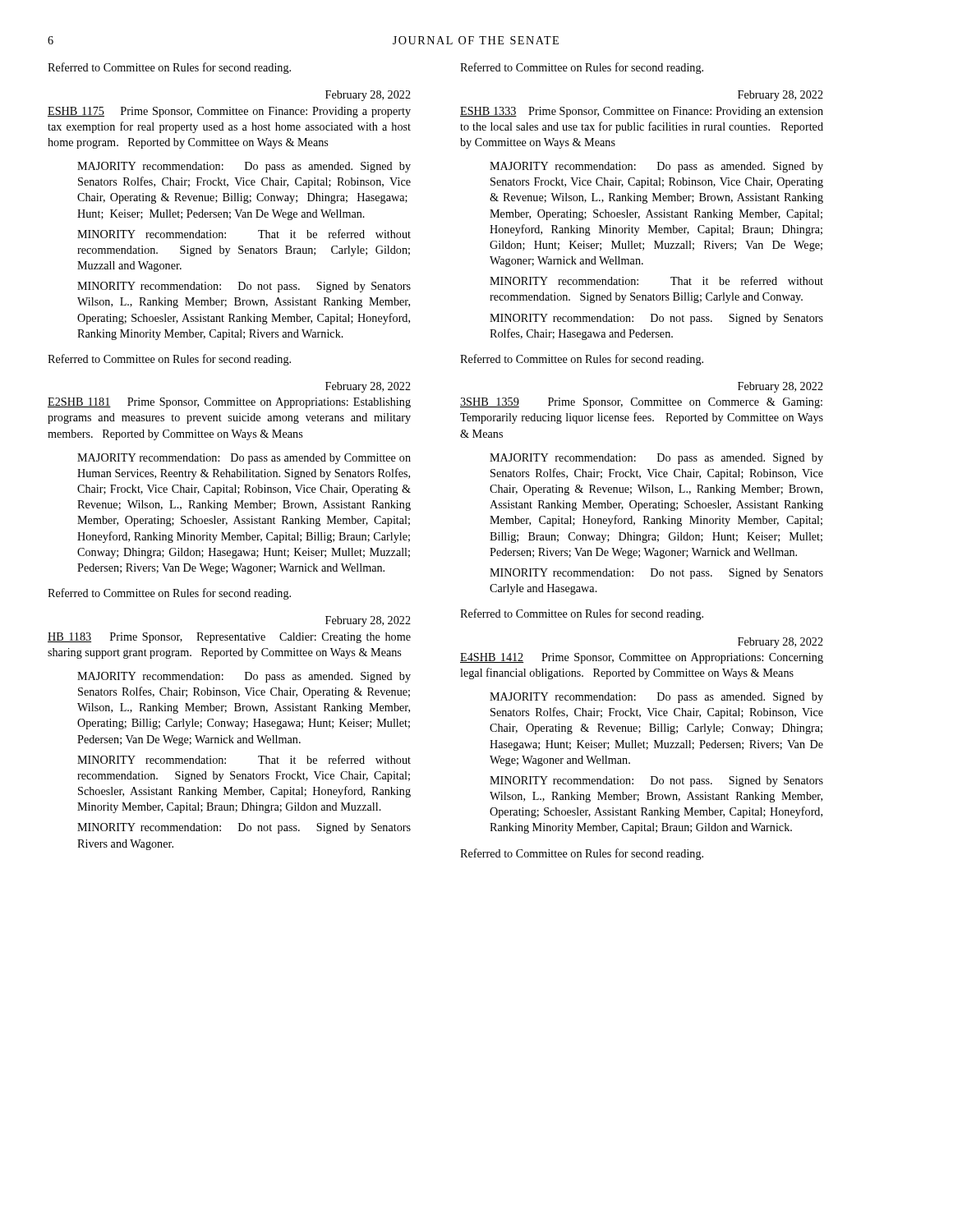Click the passage that begins "February 28, 2022 3SHB 1359 Prime"
Image resolution: width=953 pixels, height=1232 pixels.
[642, 410]
